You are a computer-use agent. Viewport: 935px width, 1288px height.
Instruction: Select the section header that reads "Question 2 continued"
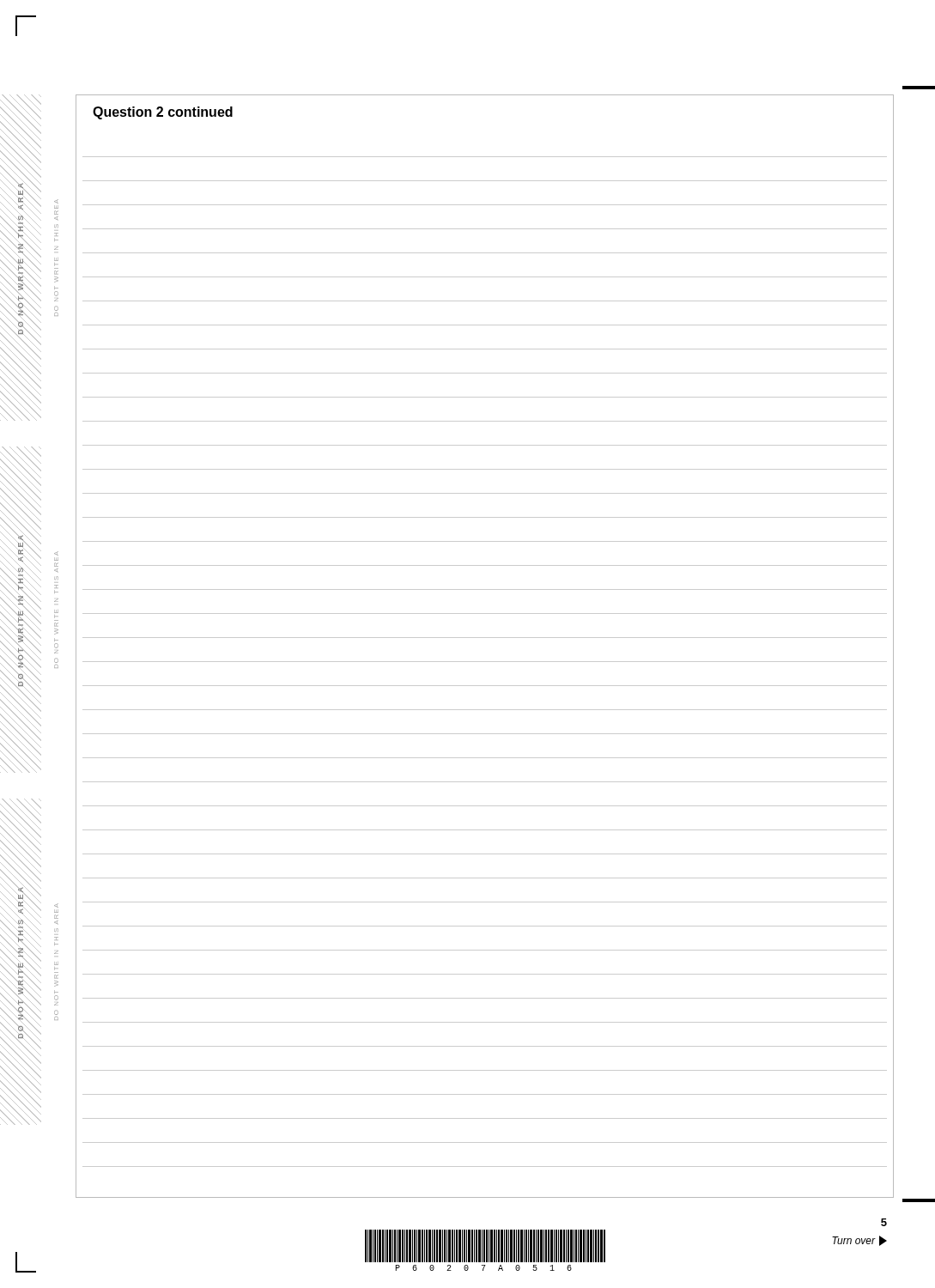[163, 112]
